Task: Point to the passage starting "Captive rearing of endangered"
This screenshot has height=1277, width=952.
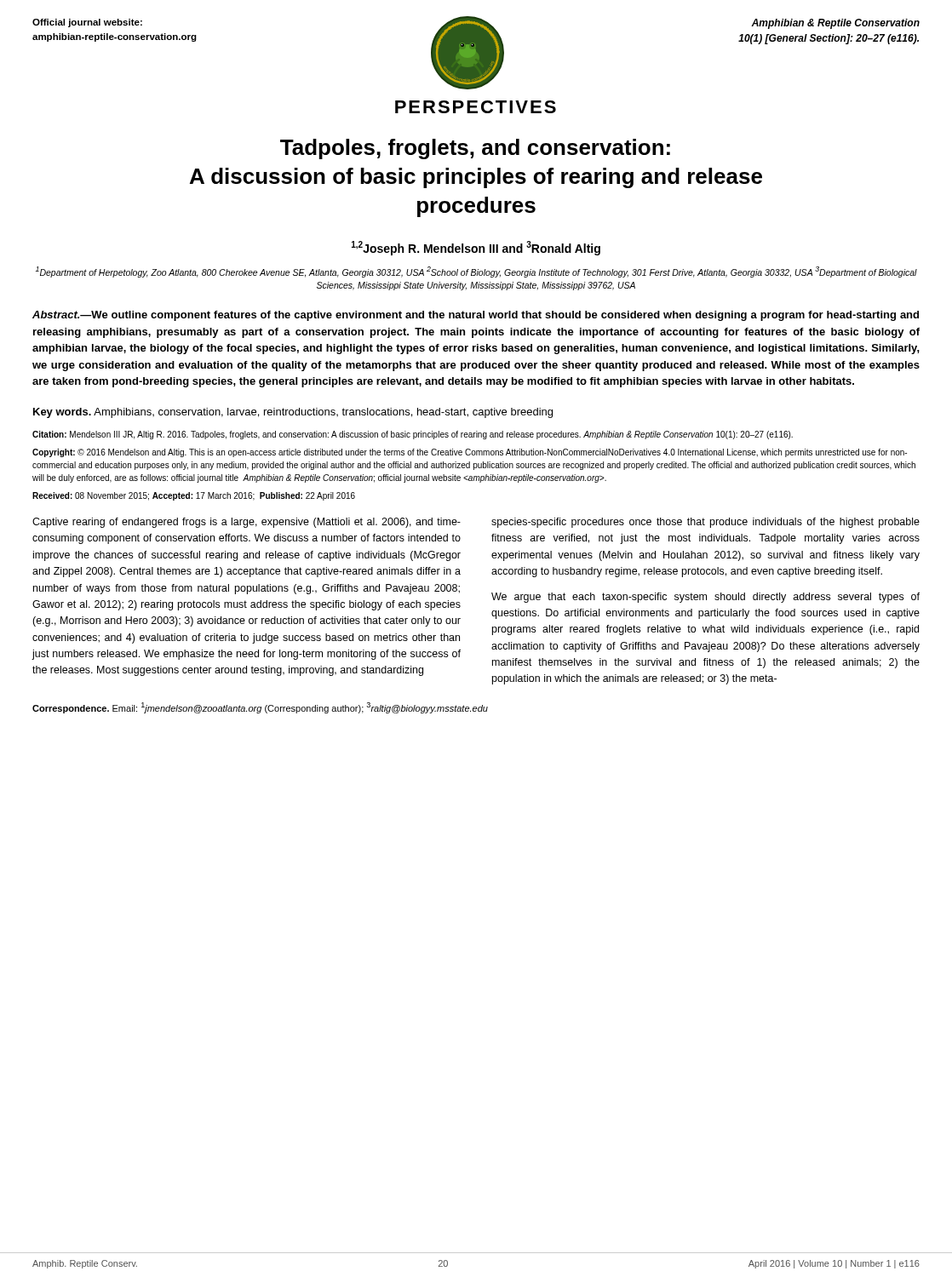Action: (247, 597)
